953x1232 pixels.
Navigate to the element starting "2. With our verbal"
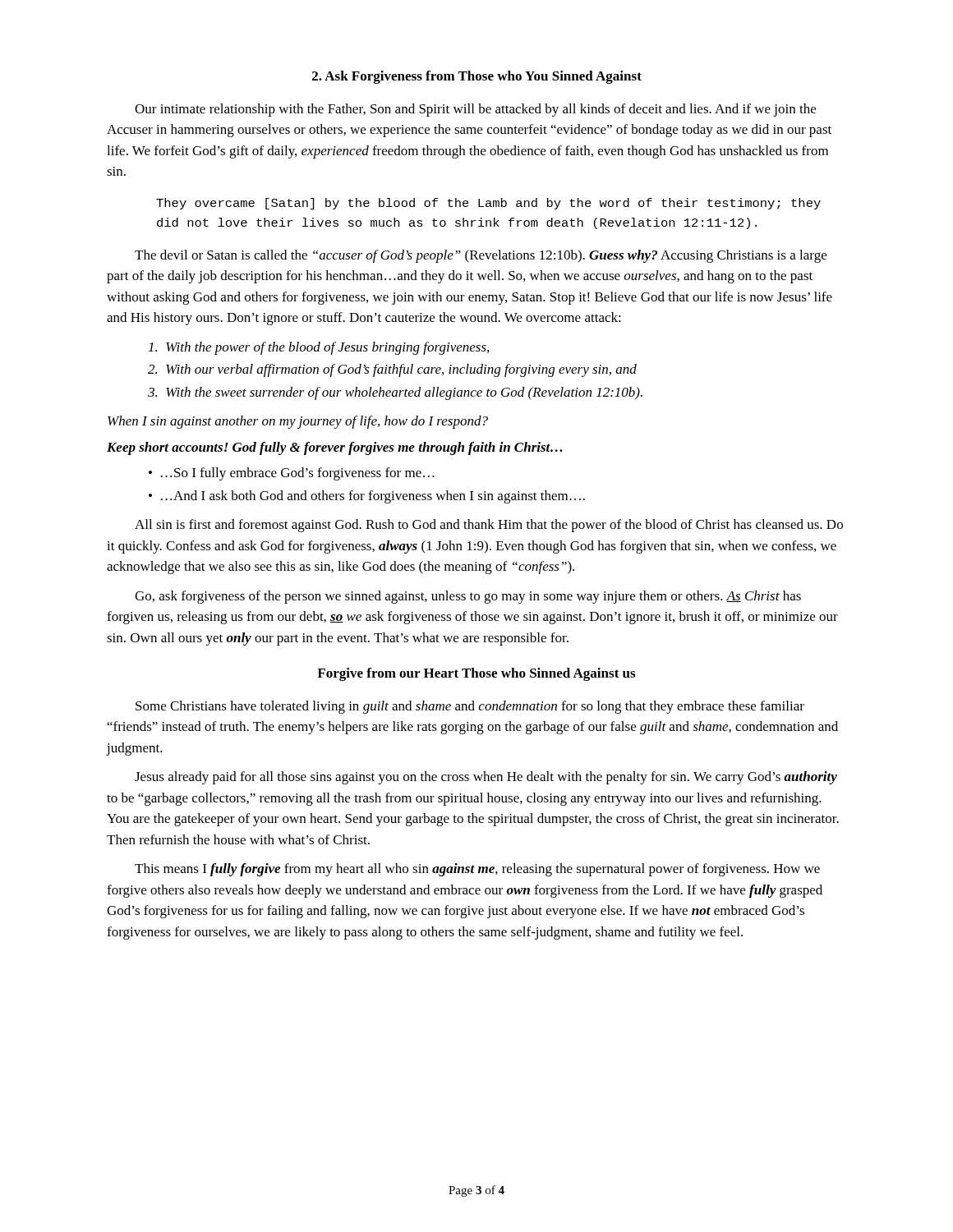(x=392, y=369)
